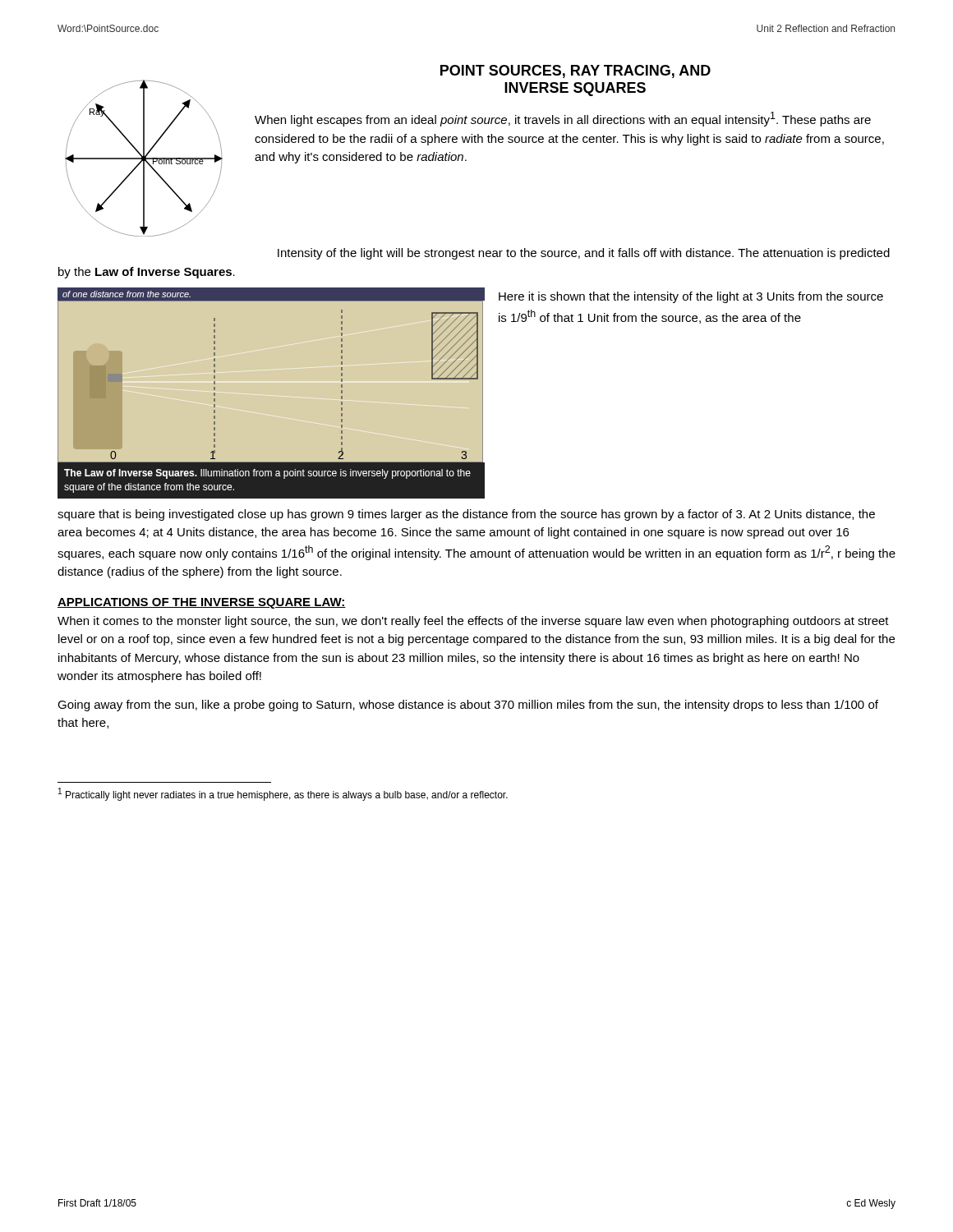953x1232 pixels.
Task: Point to the region starting "When it comes to the monster"
Action: pos(476,648)
